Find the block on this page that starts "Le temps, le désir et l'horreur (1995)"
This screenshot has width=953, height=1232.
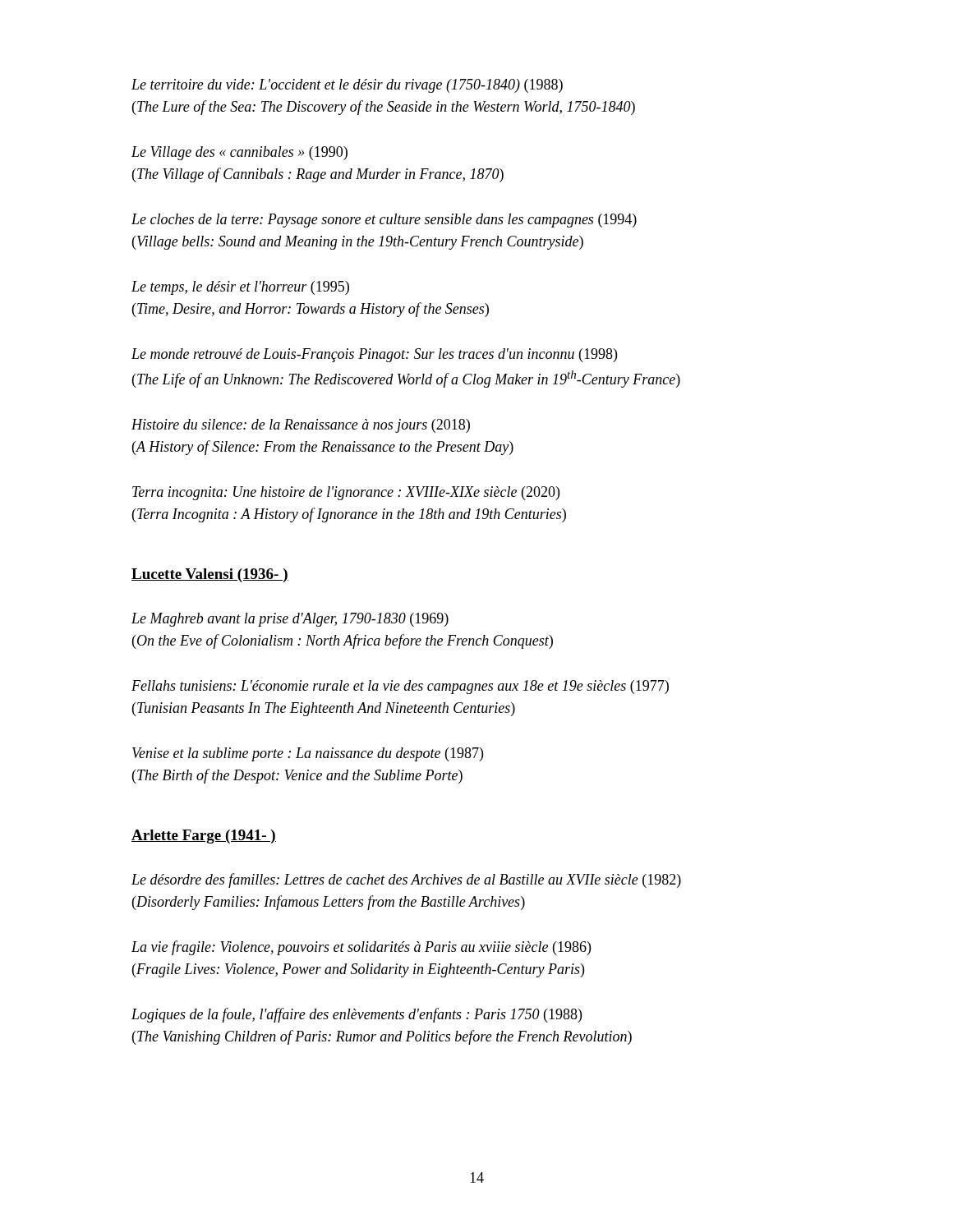[476, 298]
